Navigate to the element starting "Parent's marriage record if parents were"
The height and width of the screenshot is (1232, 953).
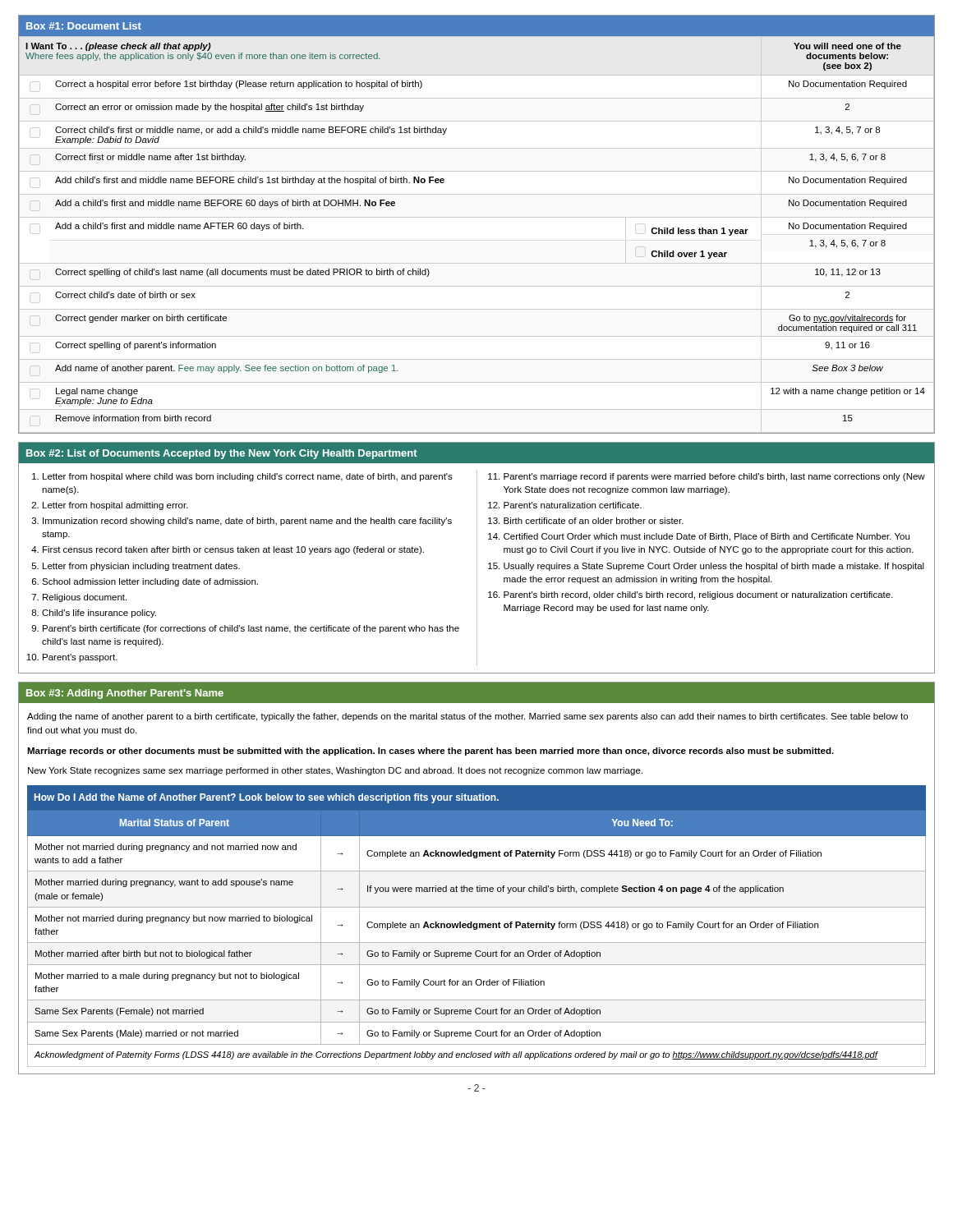[706, 542]
